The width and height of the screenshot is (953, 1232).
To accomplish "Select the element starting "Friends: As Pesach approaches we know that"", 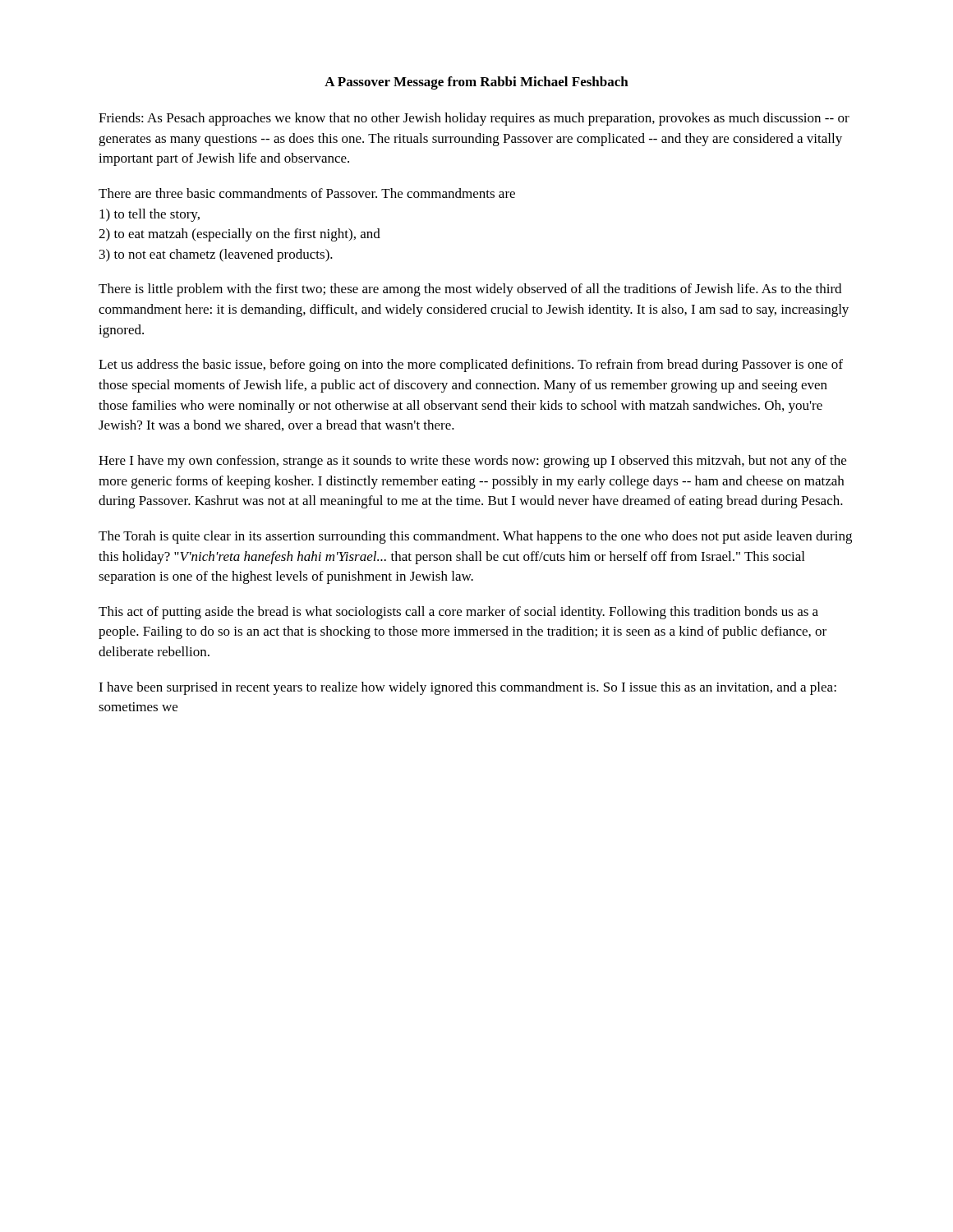I will [474, 138].
